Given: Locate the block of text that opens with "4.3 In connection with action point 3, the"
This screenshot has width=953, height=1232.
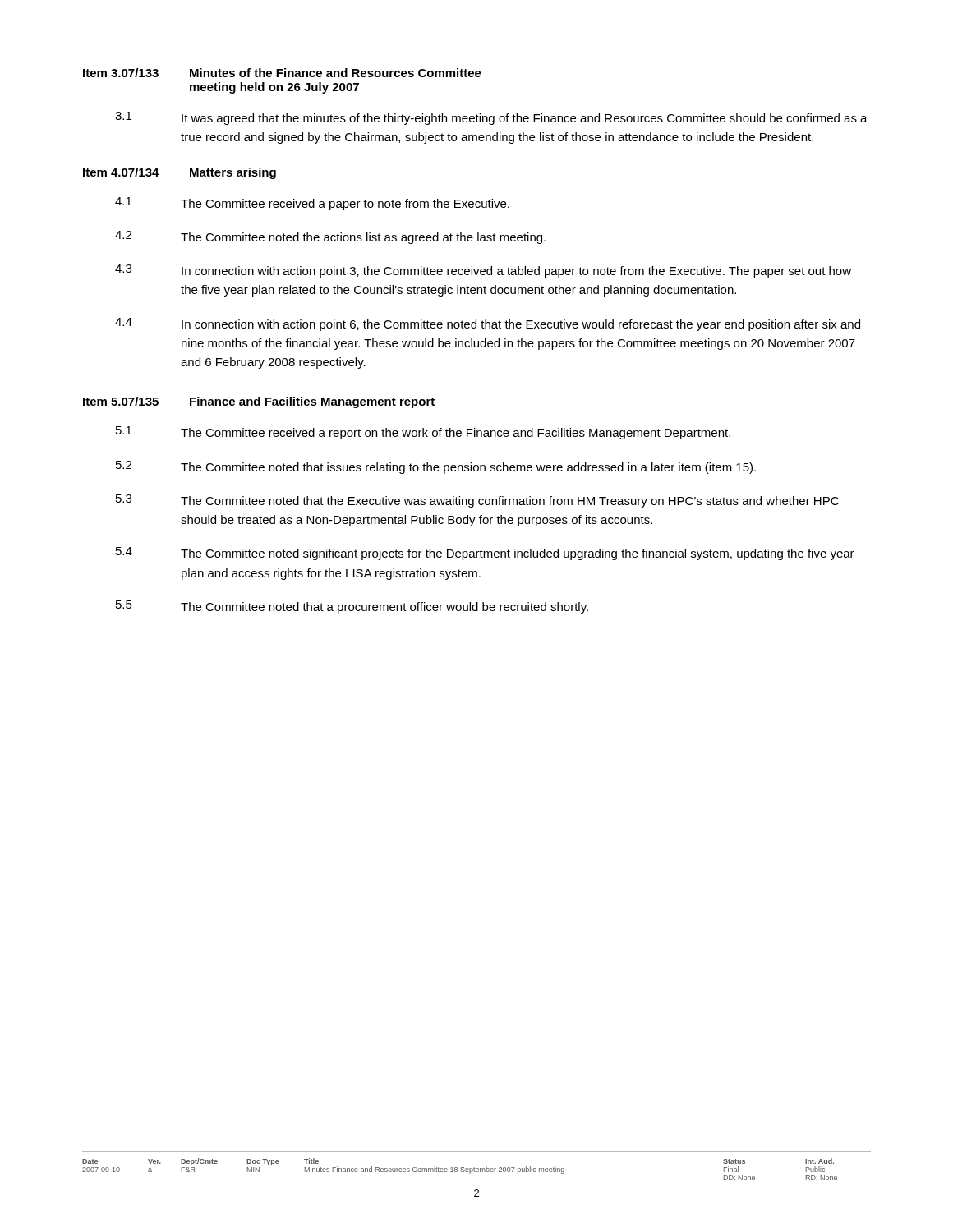Looking at the screenshot, I should tap(493, 280).
